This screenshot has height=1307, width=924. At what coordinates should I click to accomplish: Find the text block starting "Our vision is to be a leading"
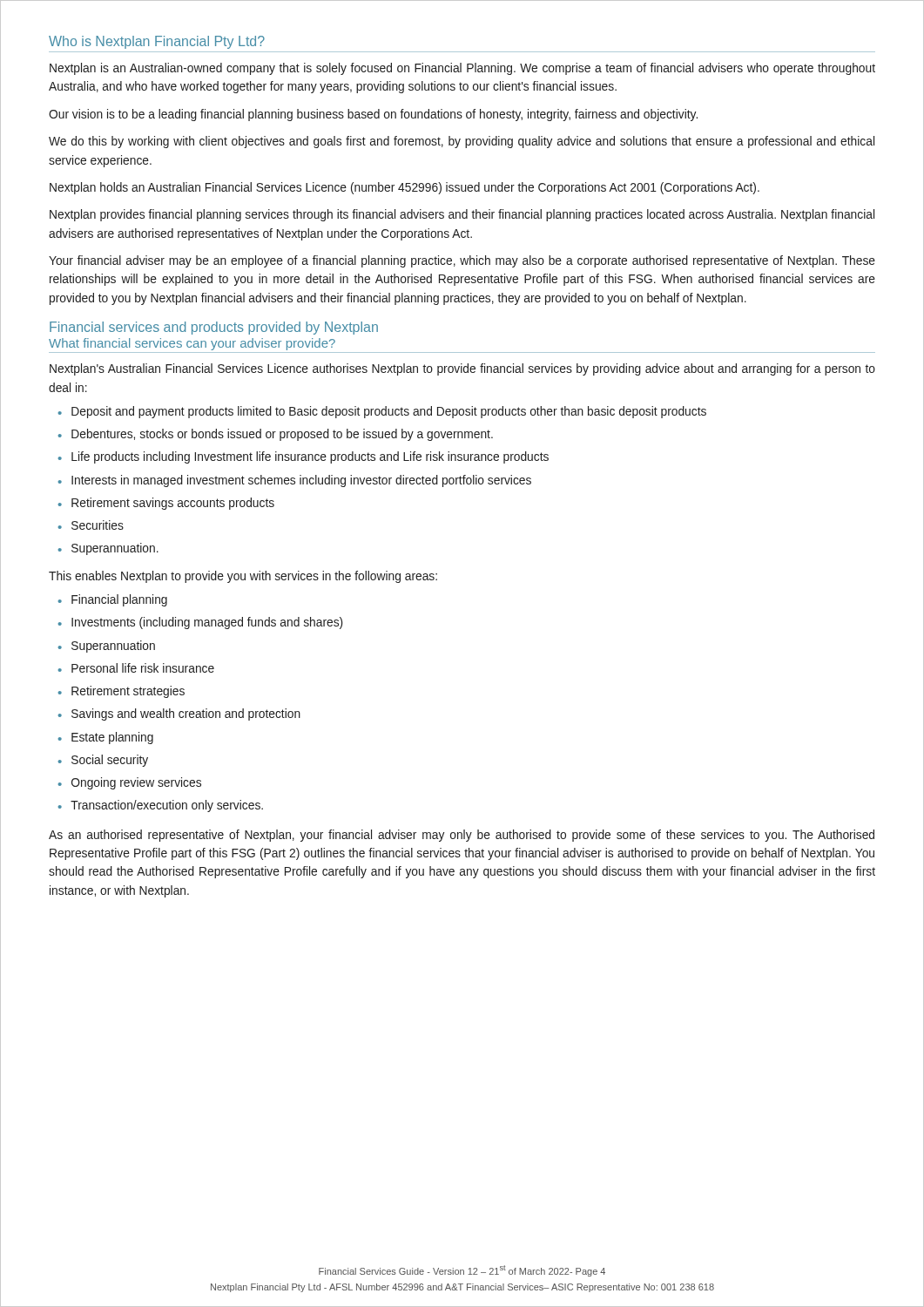tap(374, 114)
